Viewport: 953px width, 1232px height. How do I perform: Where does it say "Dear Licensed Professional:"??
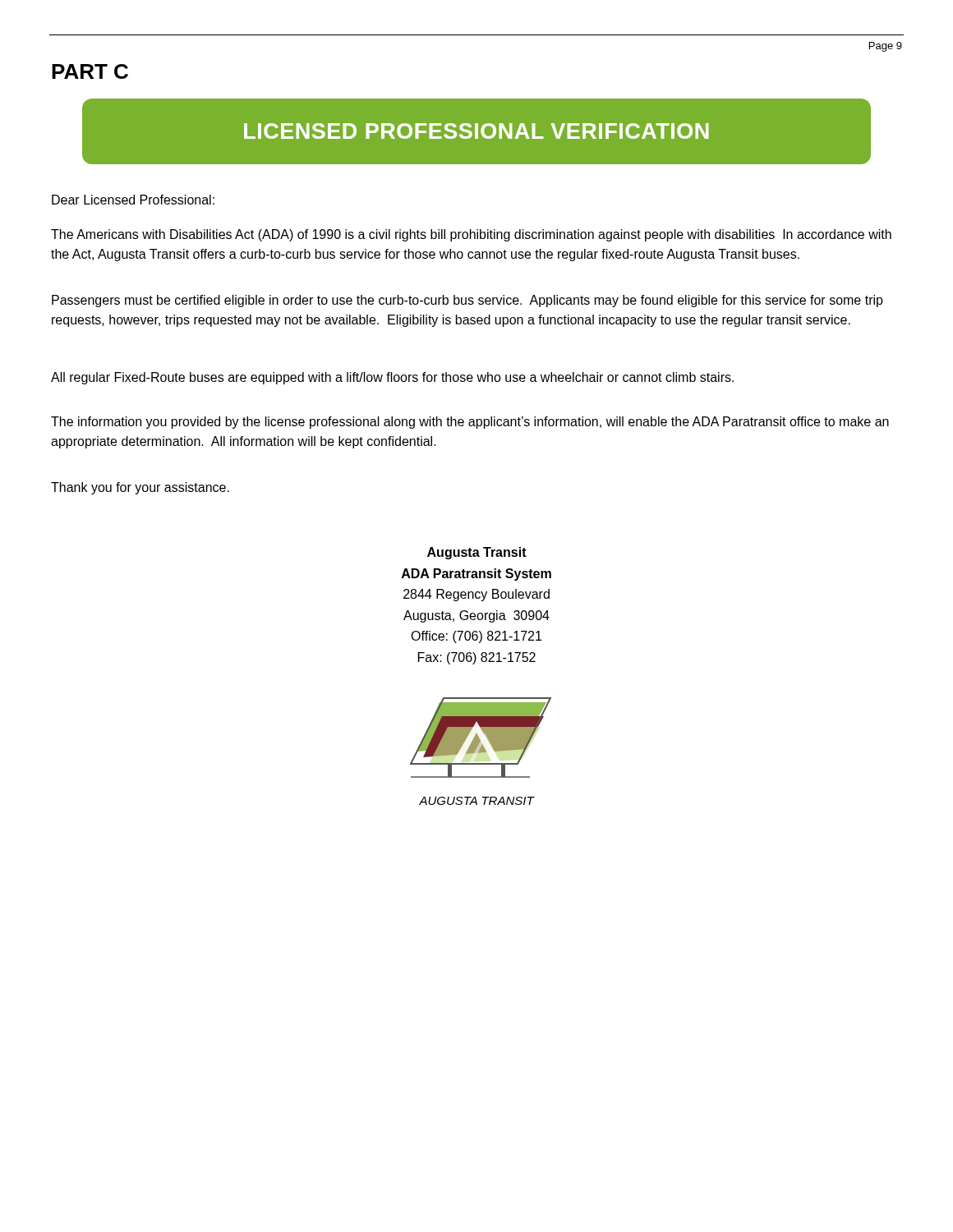[x=133, y=200]
